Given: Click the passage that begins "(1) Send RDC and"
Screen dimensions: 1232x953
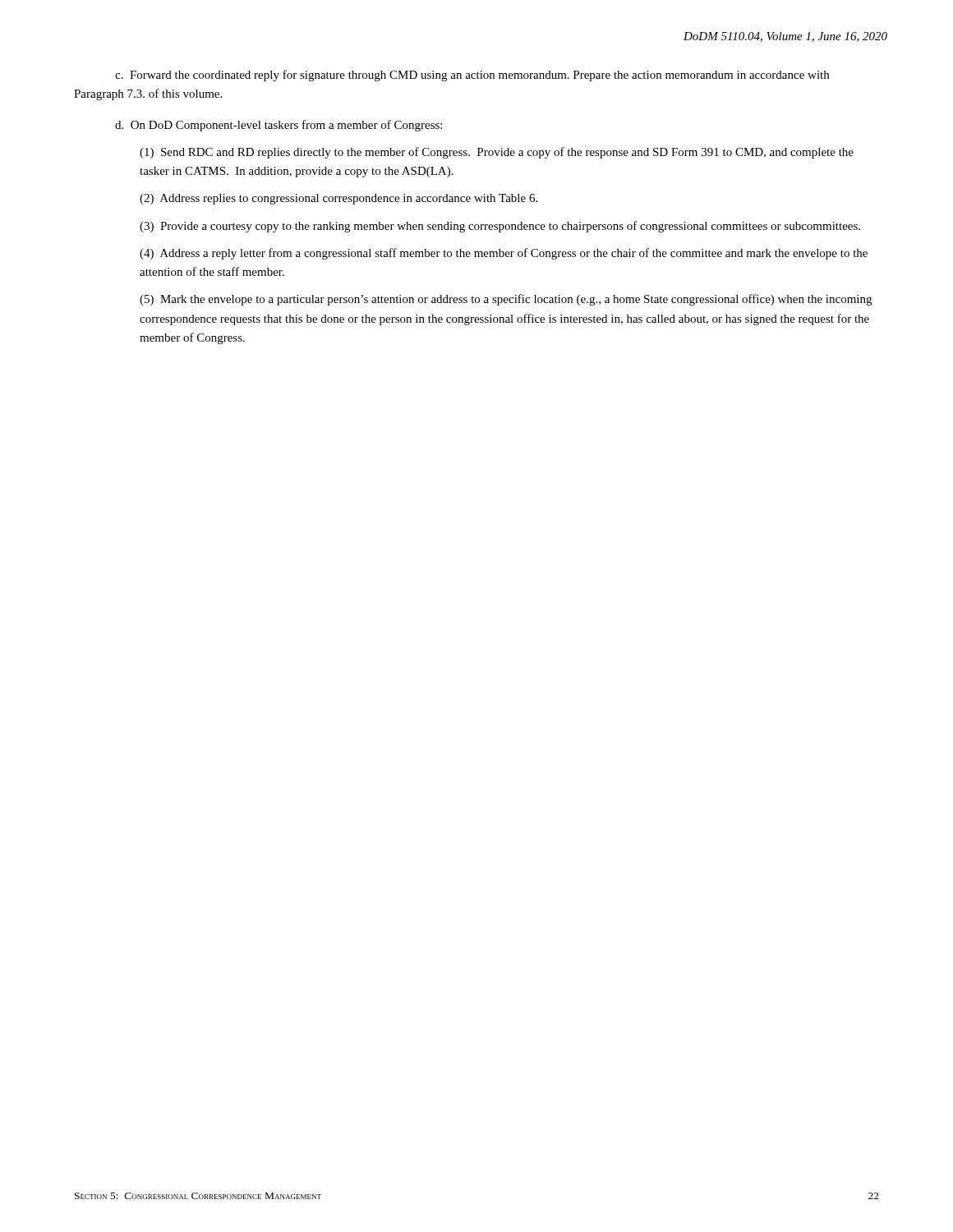Looking at the screenshot, I should [x=497, y=161].
